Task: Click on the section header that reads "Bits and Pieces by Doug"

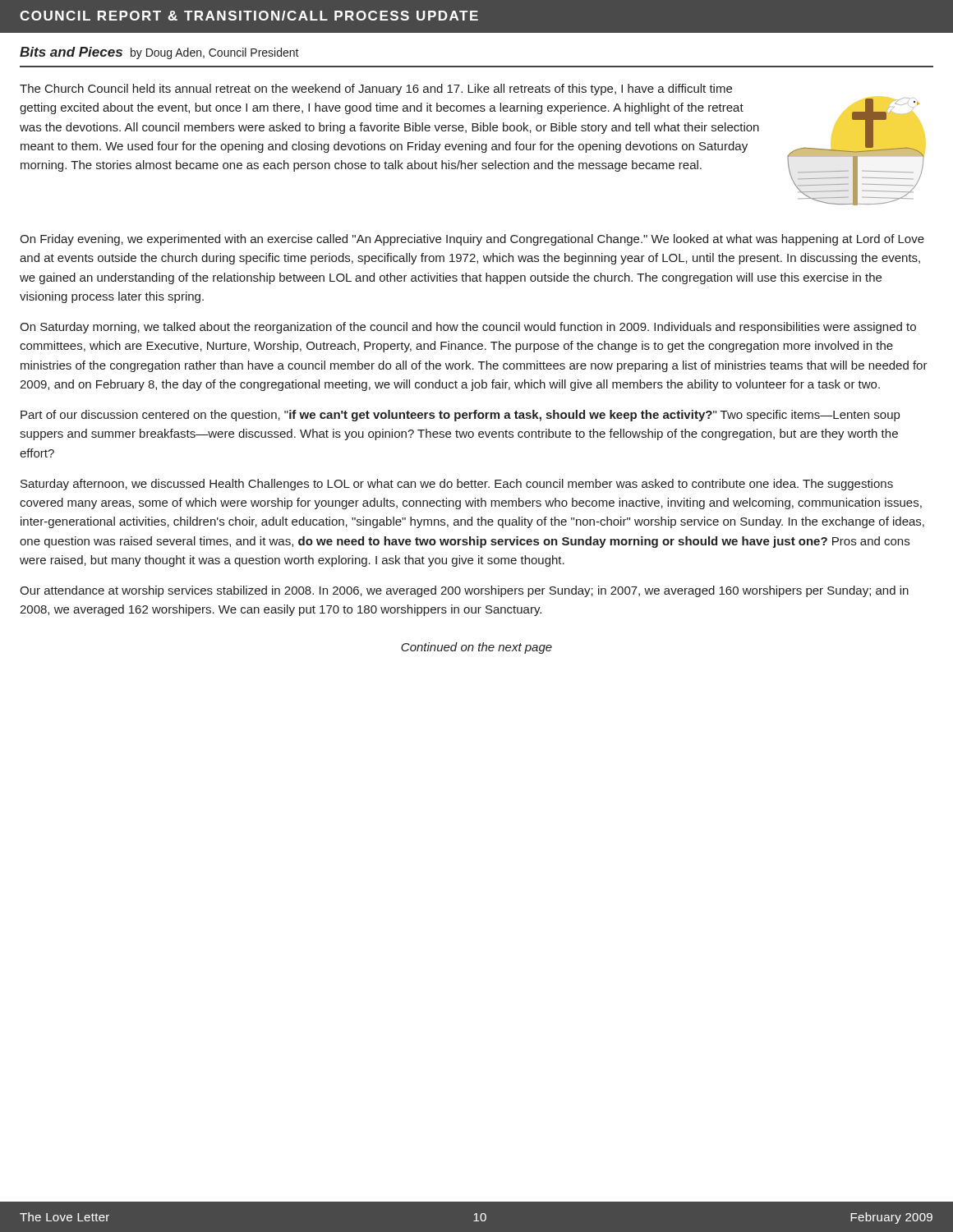Action: click(x=159, y=52)
